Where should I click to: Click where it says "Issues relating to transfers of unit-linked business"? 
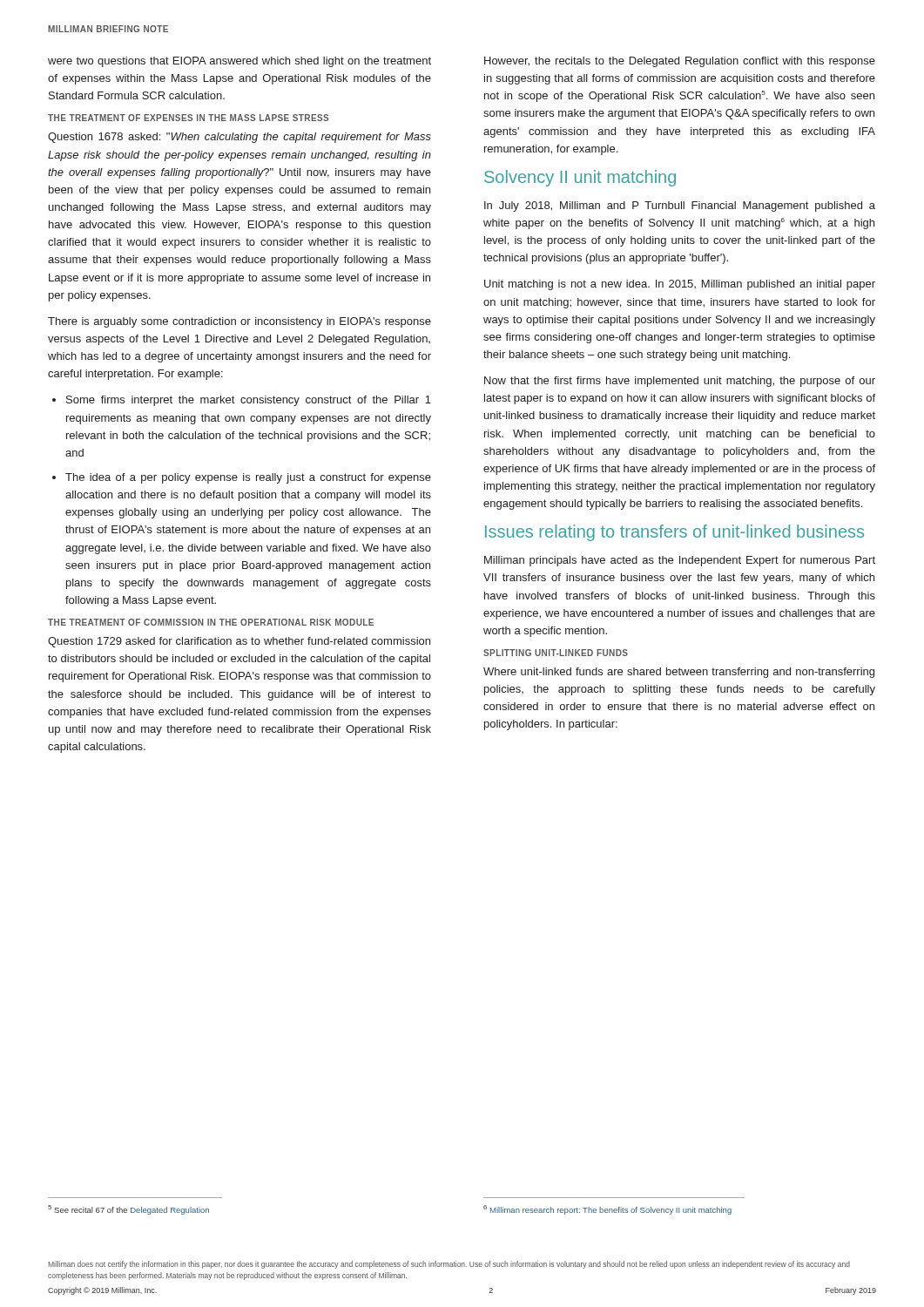click(x=679, y=532)
